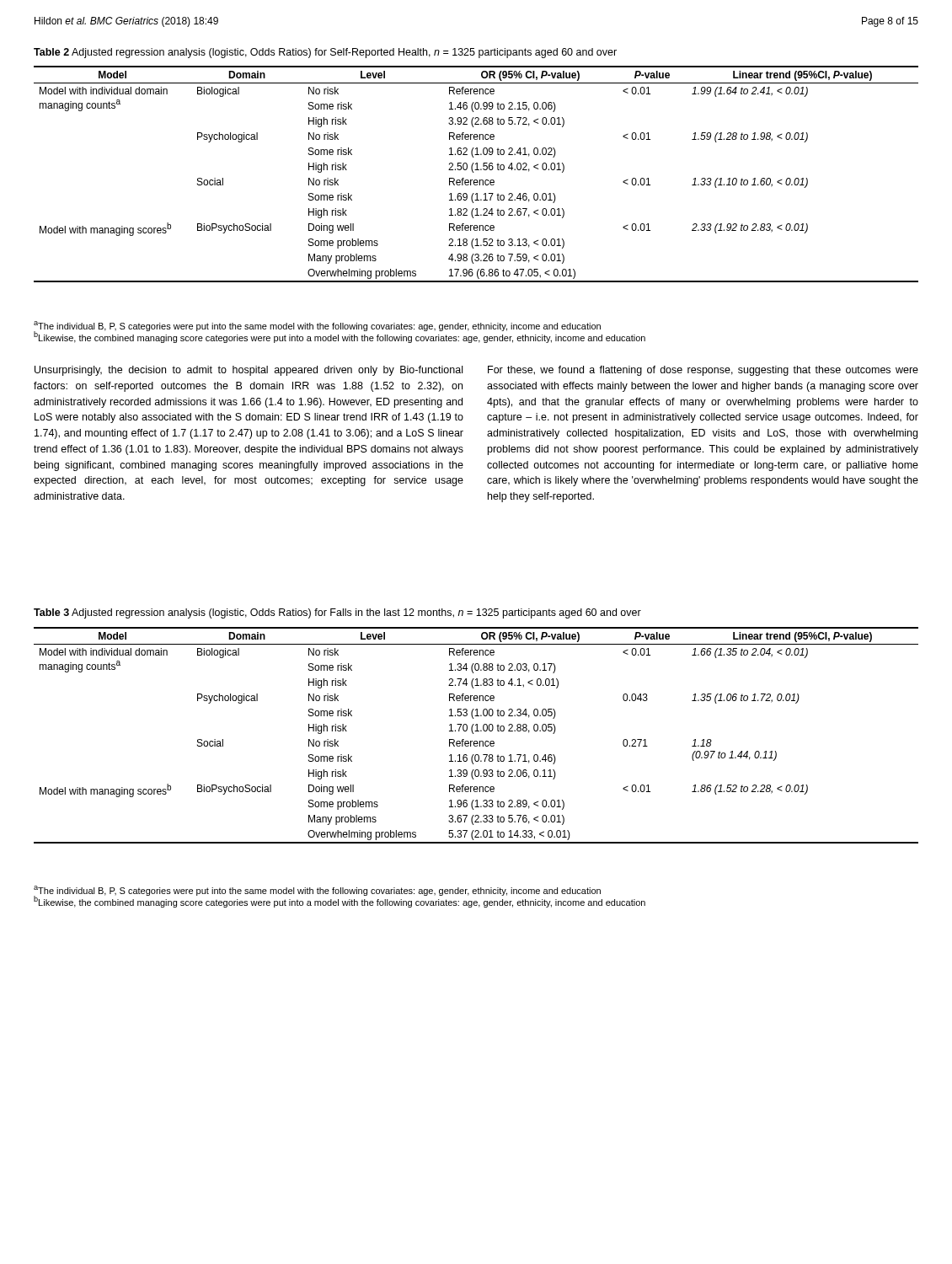Find the passage starting "Table 2 Adjusted regression analysis (logistic, Odds Ratios)"

coord(325,52)
